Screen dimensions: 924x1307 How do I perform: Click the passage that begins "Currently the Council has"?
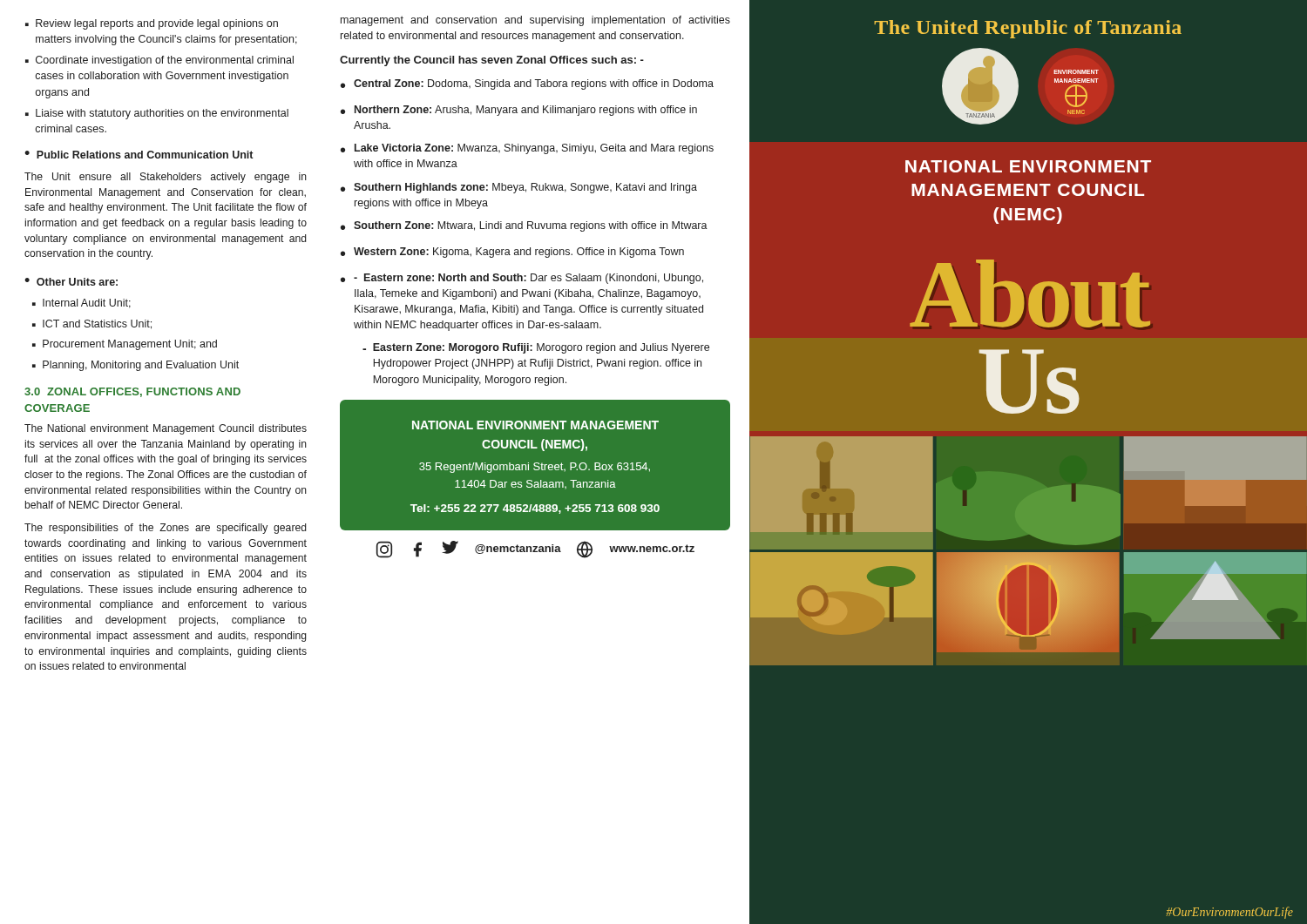click(x=492, y=60)
